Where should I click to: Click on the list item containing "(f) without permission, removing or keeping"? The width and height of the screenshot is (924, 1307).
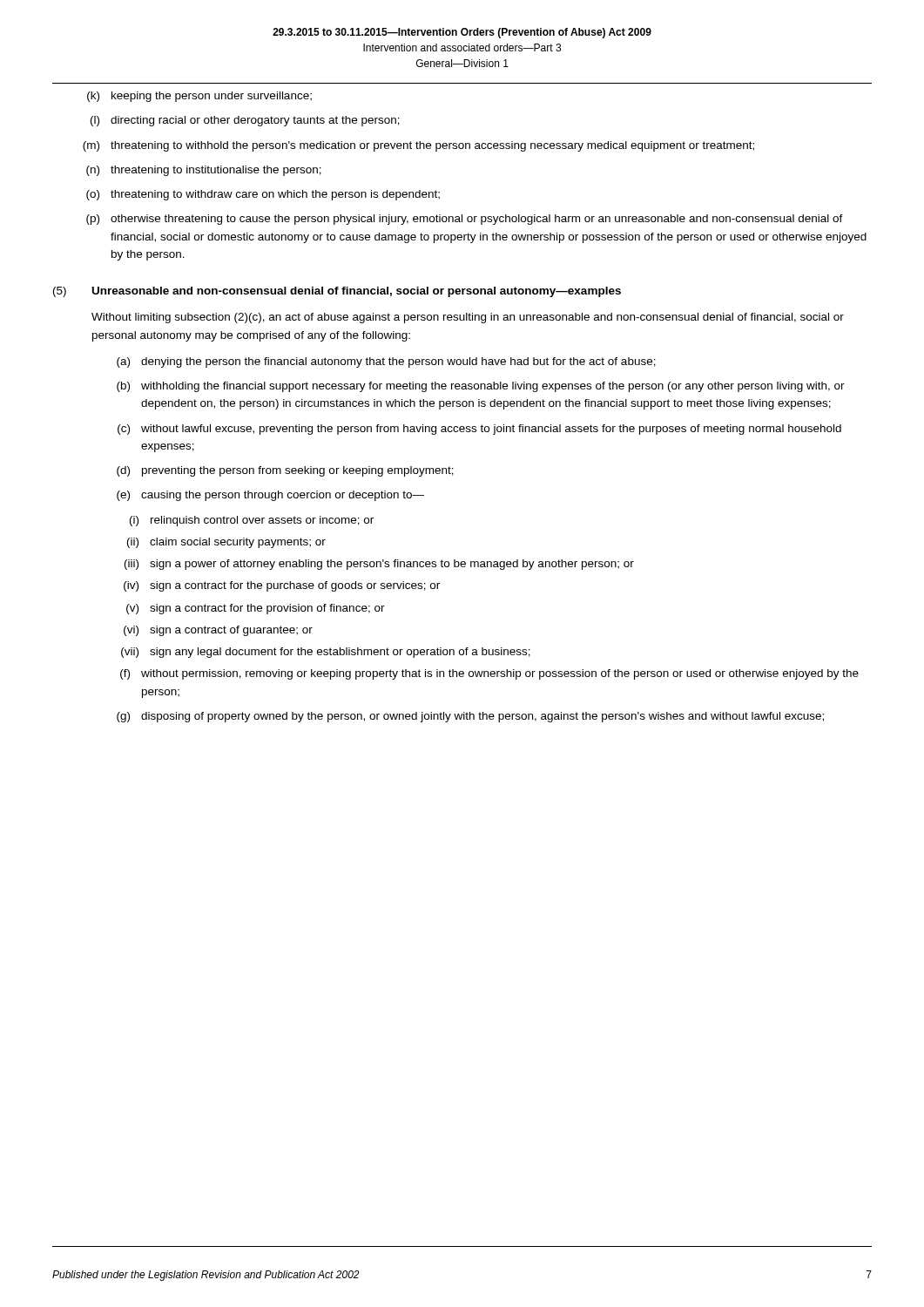pyautogui.click(x=482, y=683)
